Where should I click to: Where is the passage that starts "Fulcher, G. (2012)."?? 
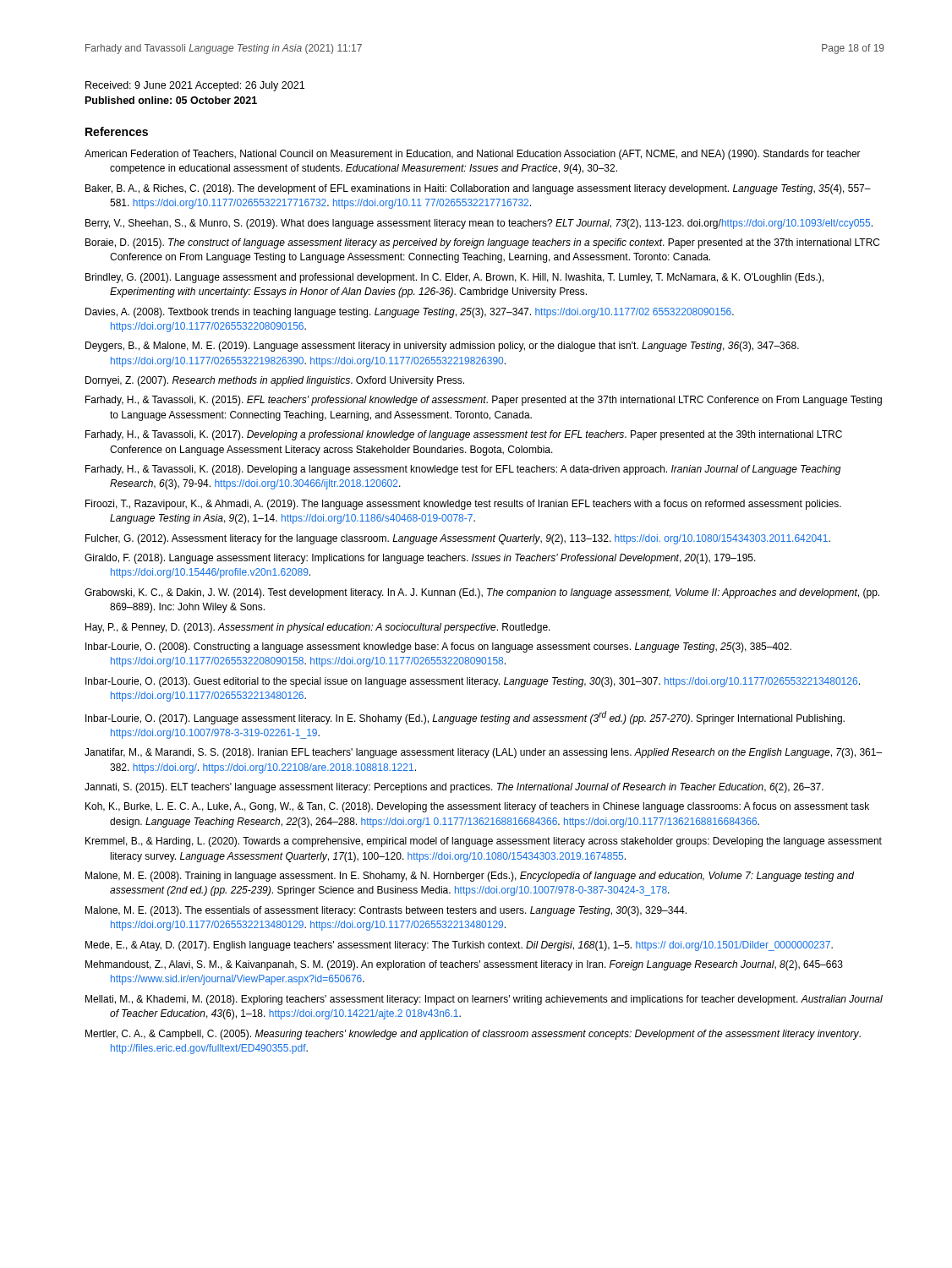[458, 538]
